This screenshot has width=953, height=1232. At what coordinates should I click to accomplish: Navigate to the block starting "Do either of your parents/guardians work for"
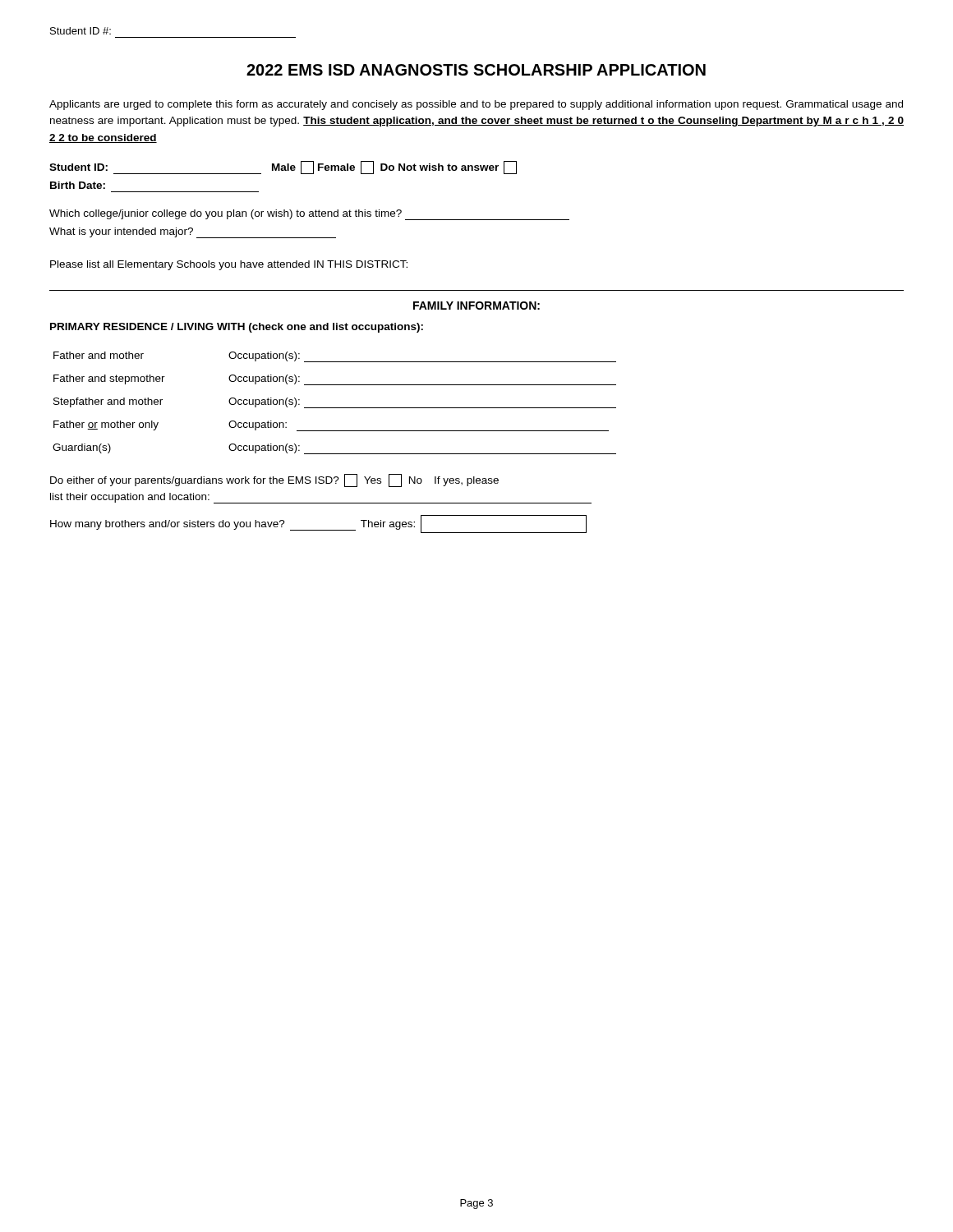coord(274,480)
